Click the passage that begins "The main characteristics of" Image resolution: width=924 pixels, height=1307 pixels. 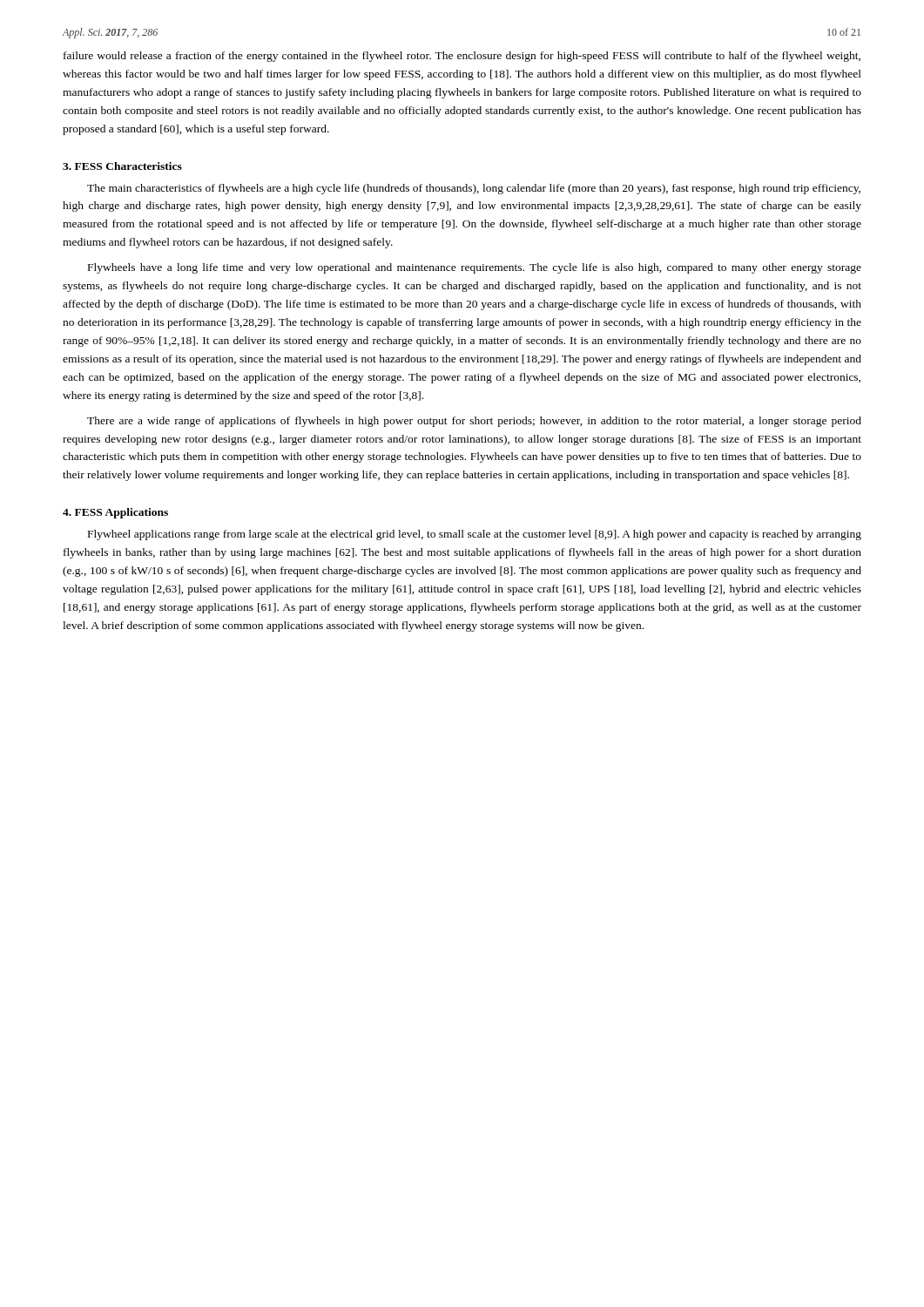coord(462,215)
